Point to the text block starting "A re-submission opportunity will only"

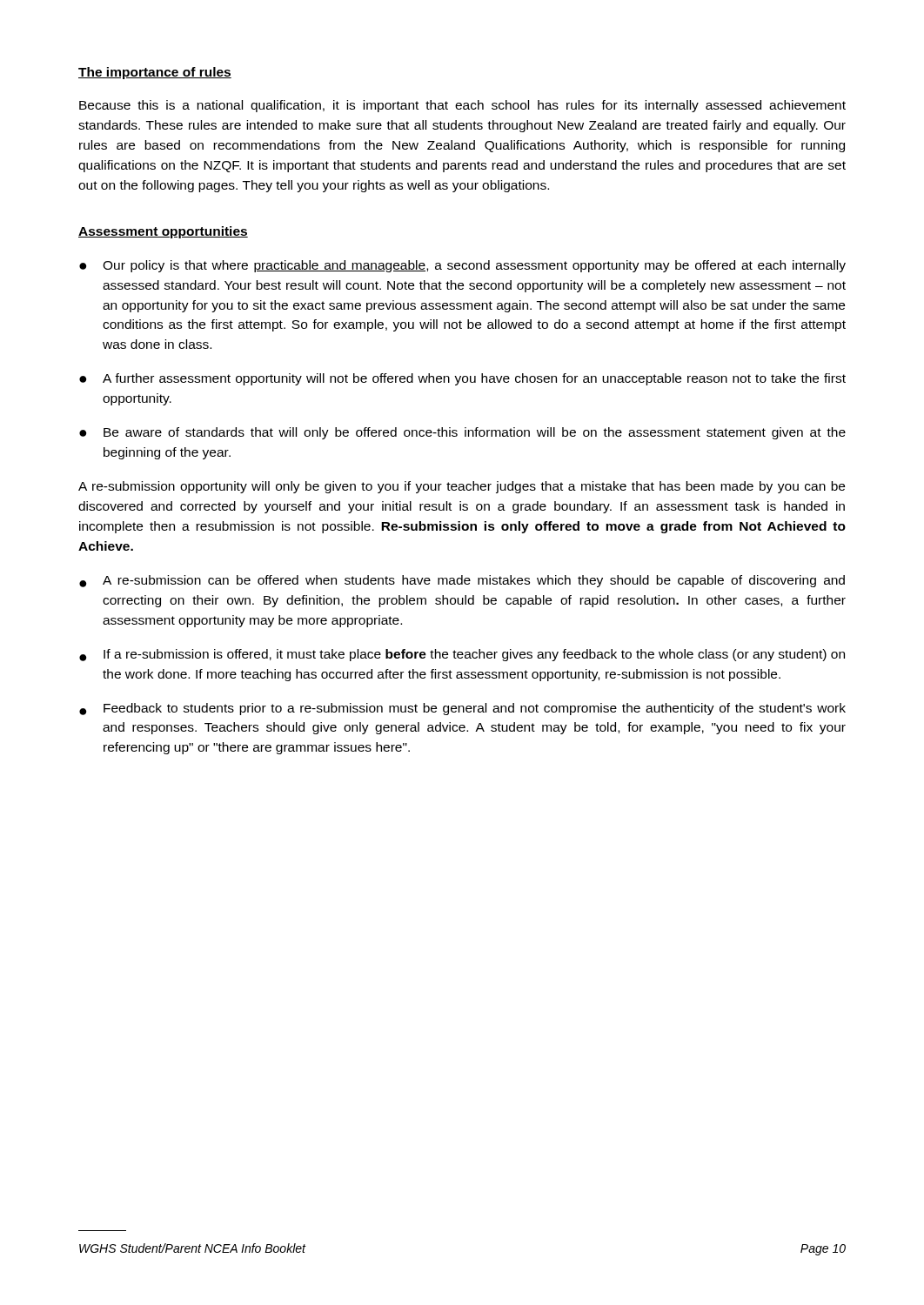coord(462,516)
